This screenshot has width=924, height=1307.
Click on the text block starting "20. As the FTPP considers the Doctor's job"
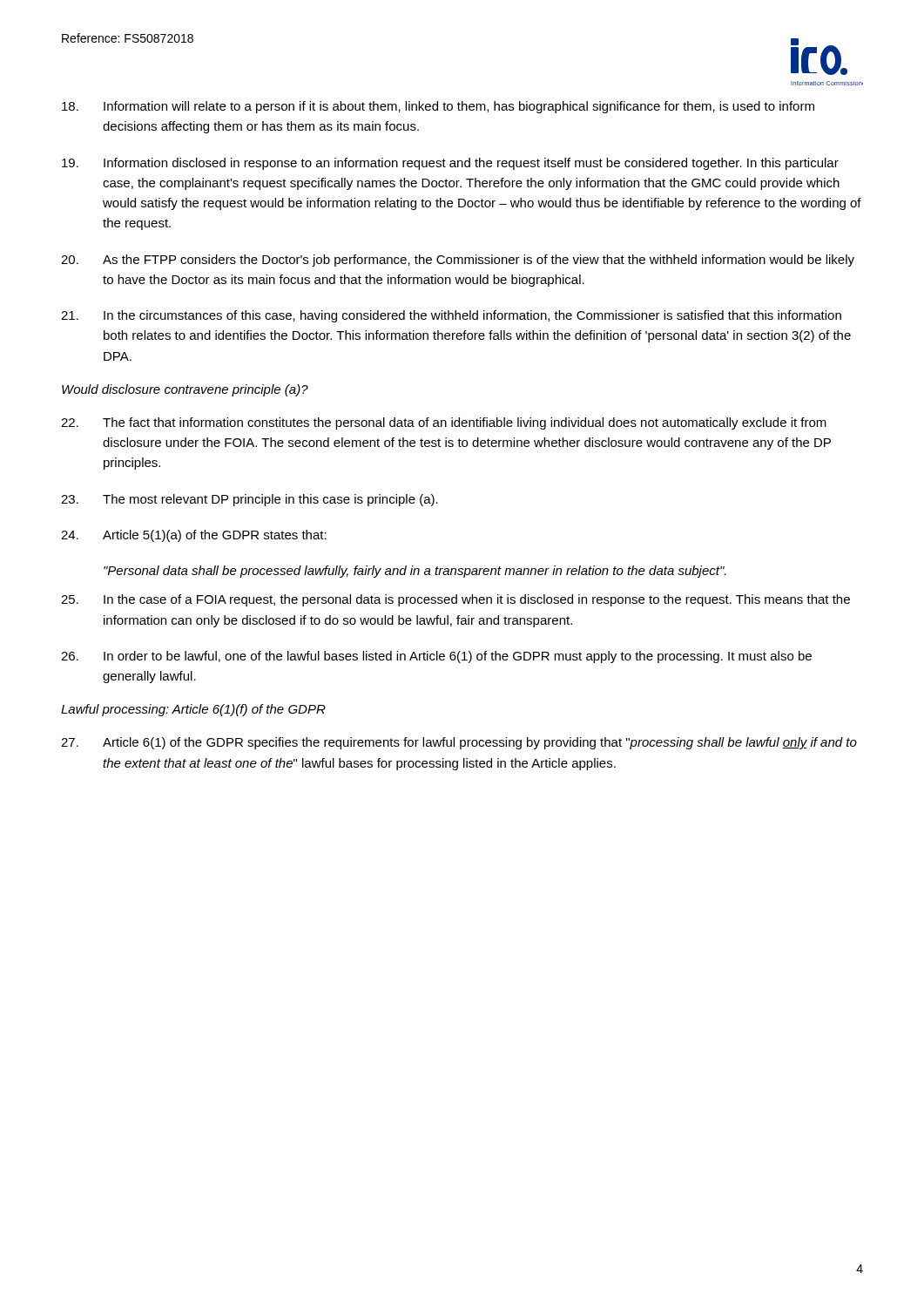pos(462,269)
